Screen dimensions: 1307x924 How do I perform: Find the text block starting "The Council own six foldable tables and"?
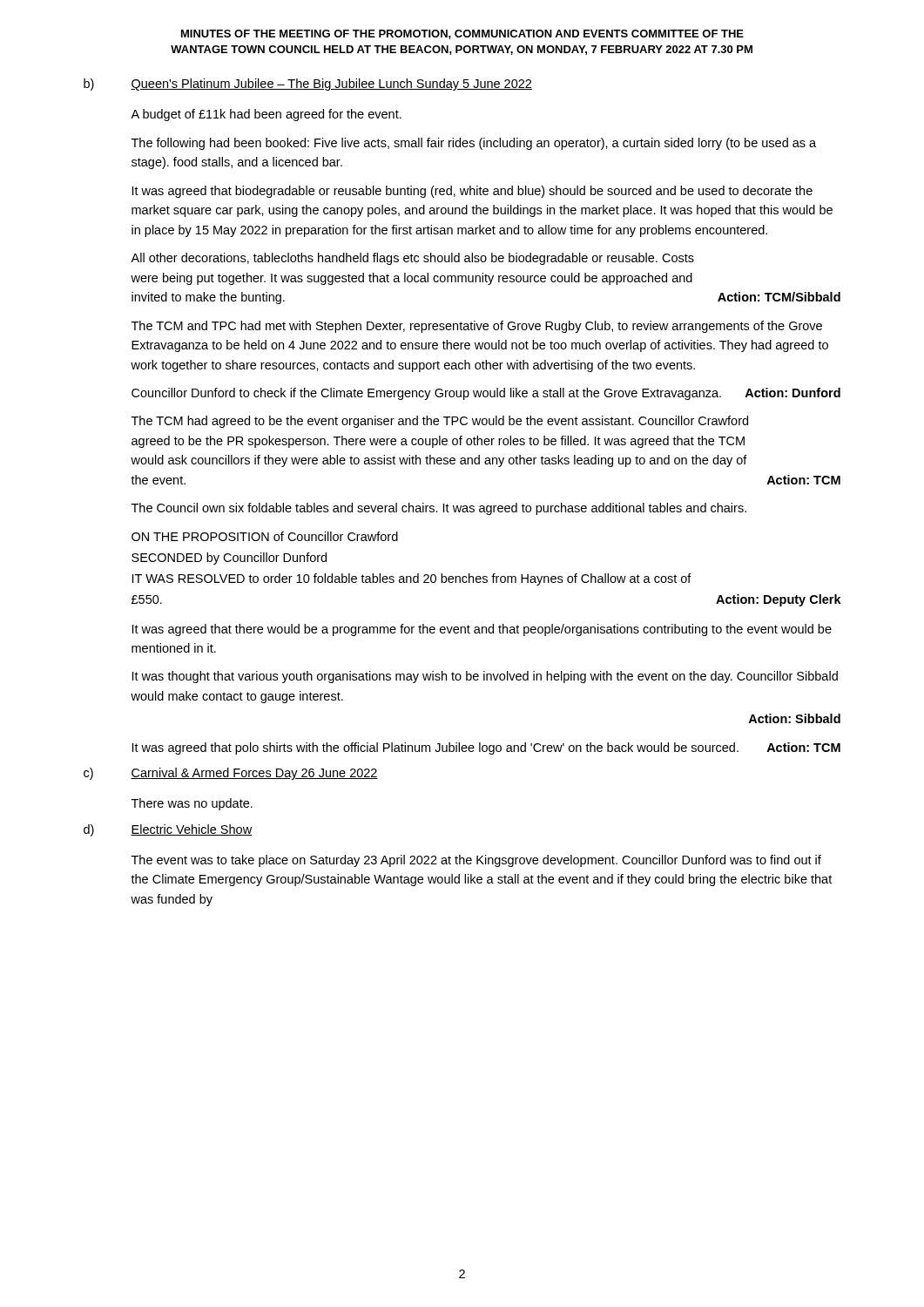pos(439,508)
